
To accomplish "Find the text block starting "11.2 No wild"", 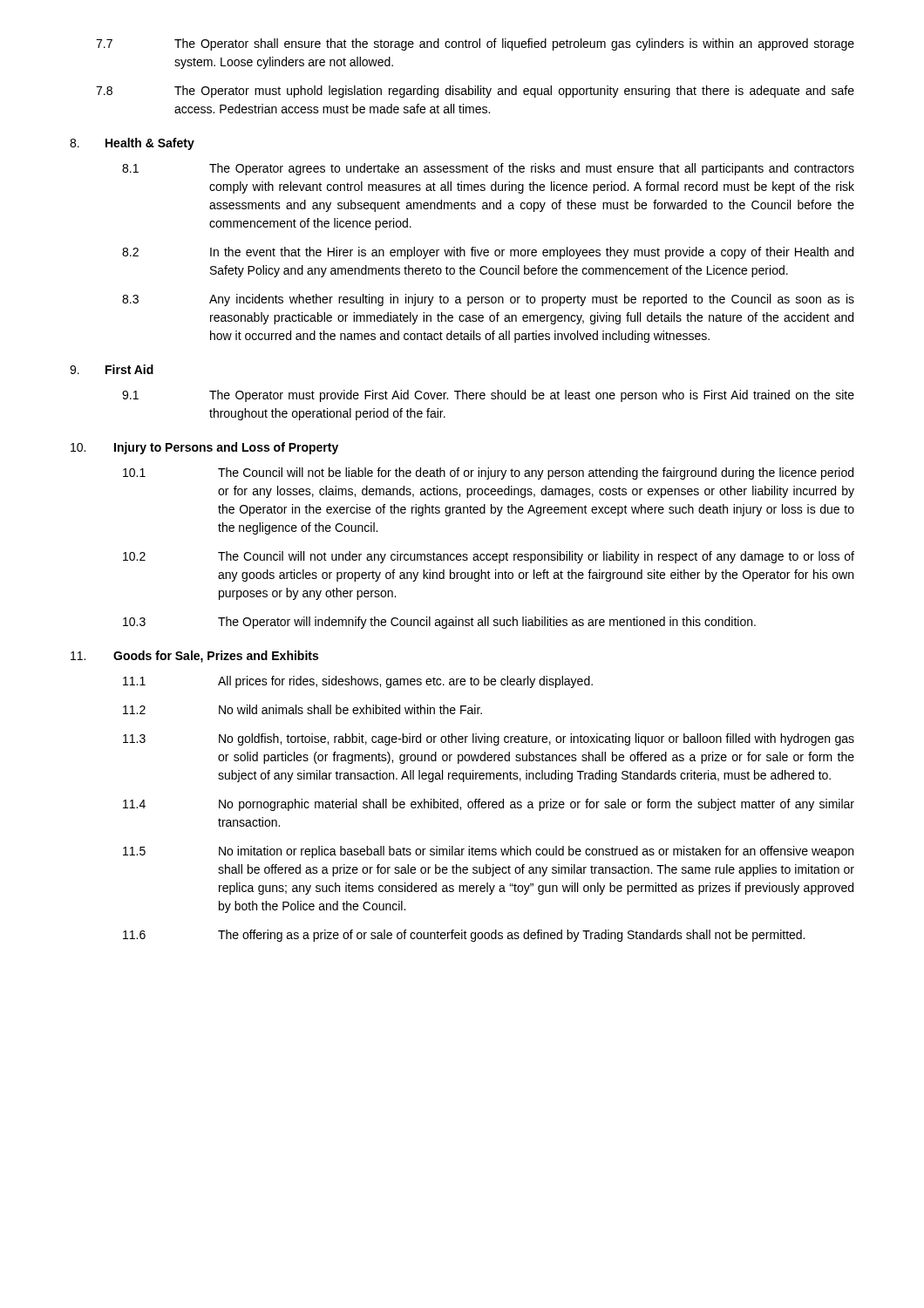I will 462,710.
